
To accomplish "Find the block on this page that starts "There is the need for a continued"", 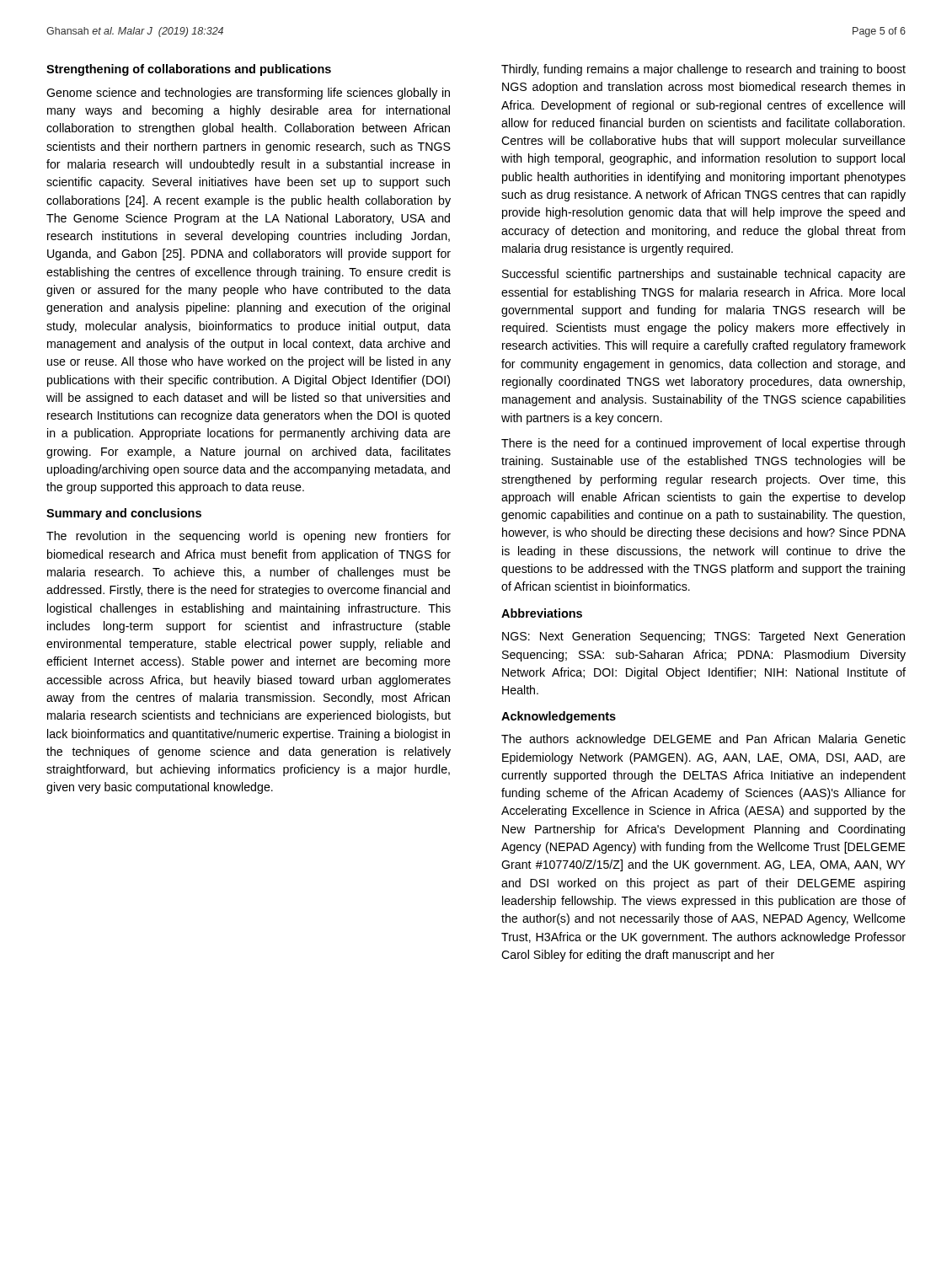I will (703, 516).
